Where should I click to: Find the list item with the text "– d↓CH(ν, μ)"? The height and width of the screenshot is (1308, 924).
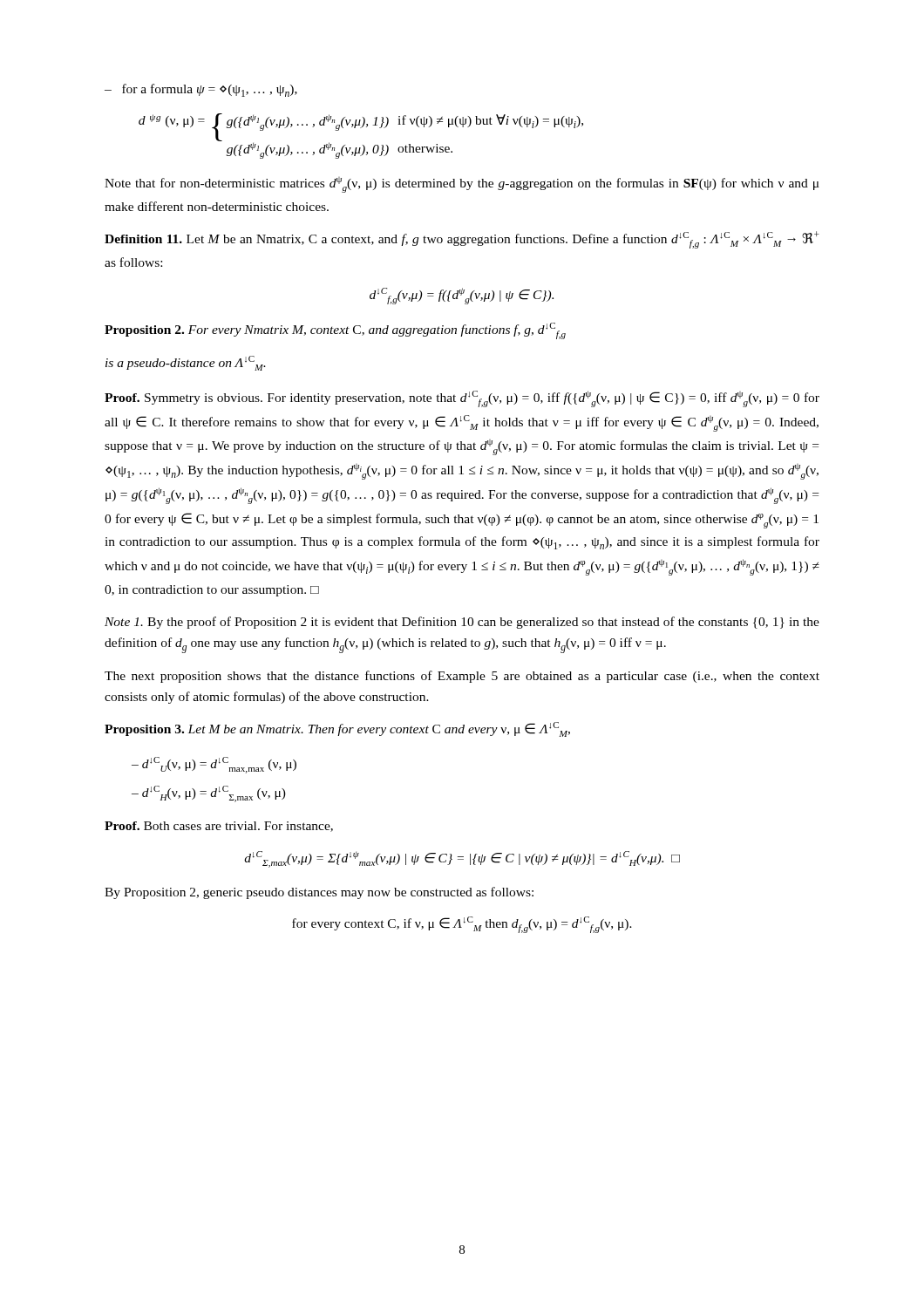coord(209,793)
